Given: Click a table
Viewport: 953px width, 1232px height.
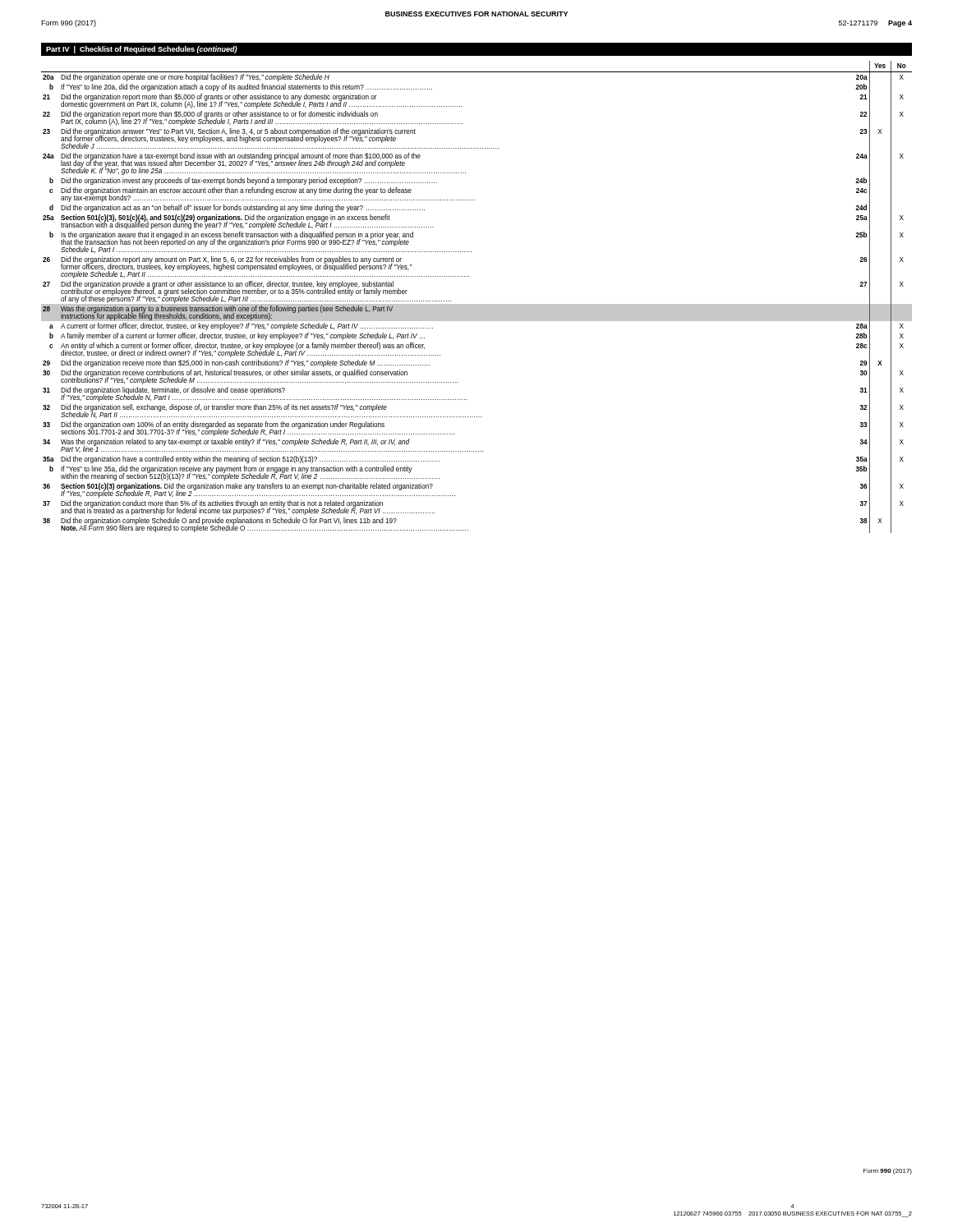Looking at the screenshot, I should 476,297.
